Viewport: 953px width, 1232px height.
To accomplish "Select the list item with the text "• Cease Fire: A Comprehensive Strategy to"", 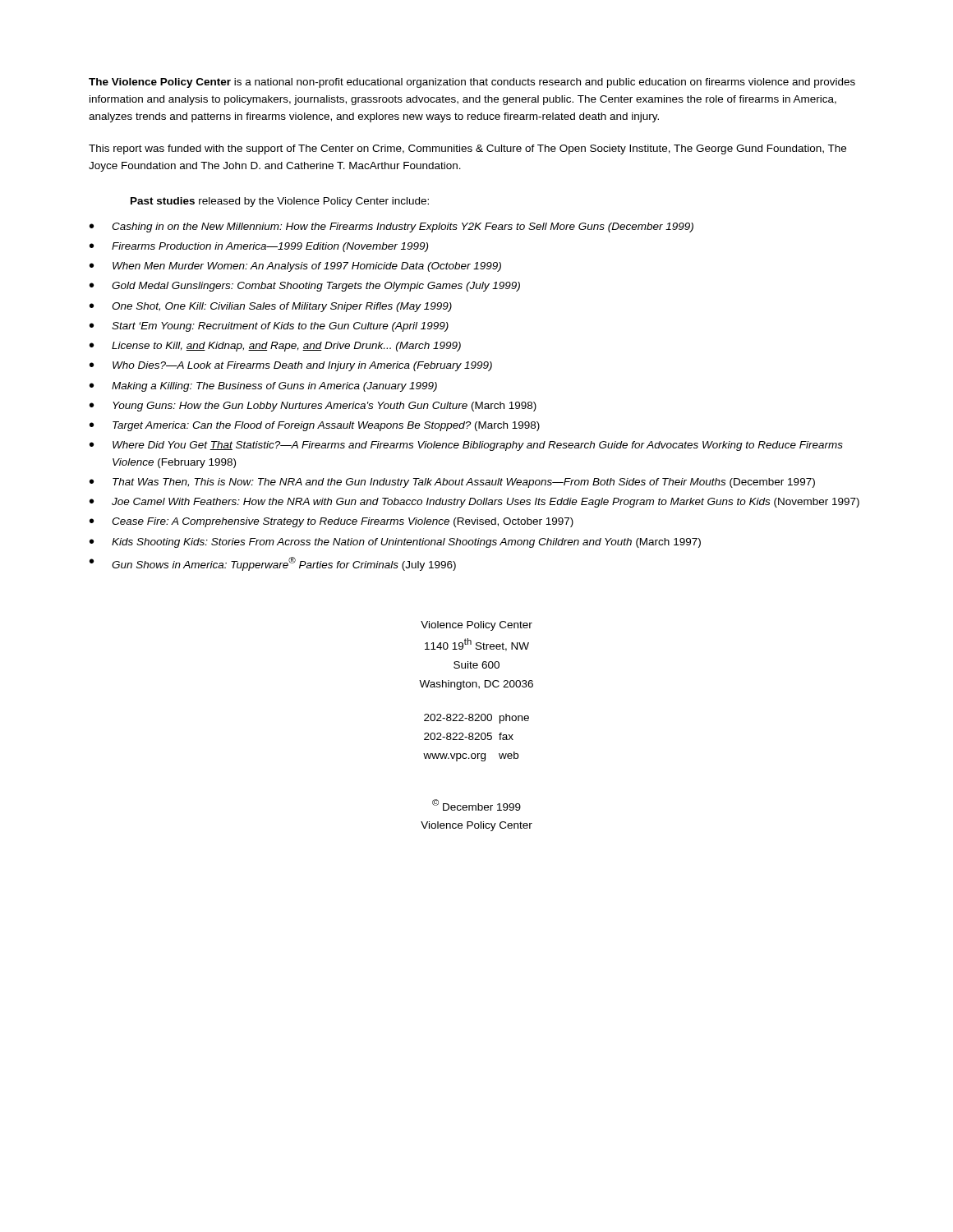I will point(476,522).
